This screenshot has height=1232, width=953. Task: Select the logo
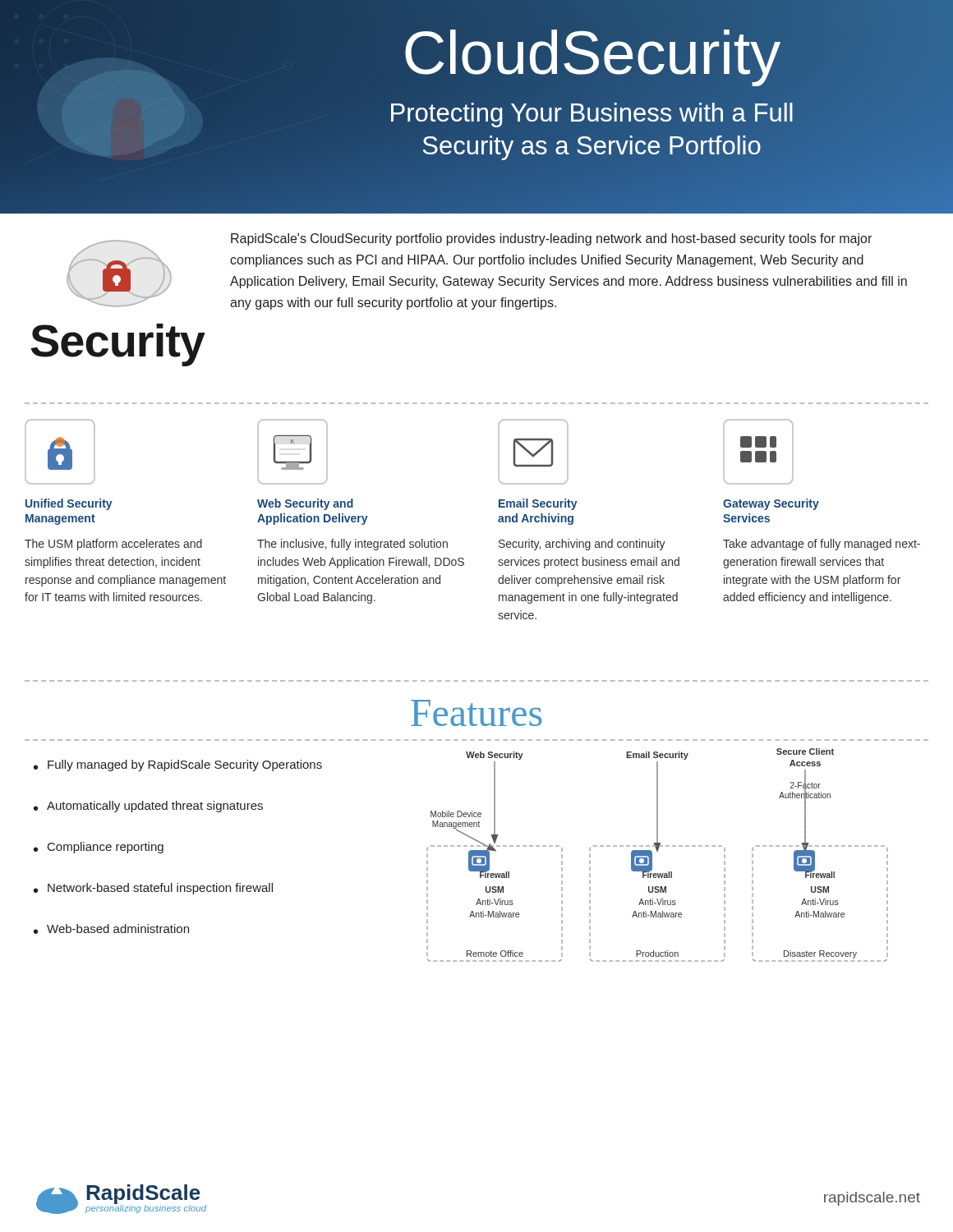click(x=120, y=1197)
